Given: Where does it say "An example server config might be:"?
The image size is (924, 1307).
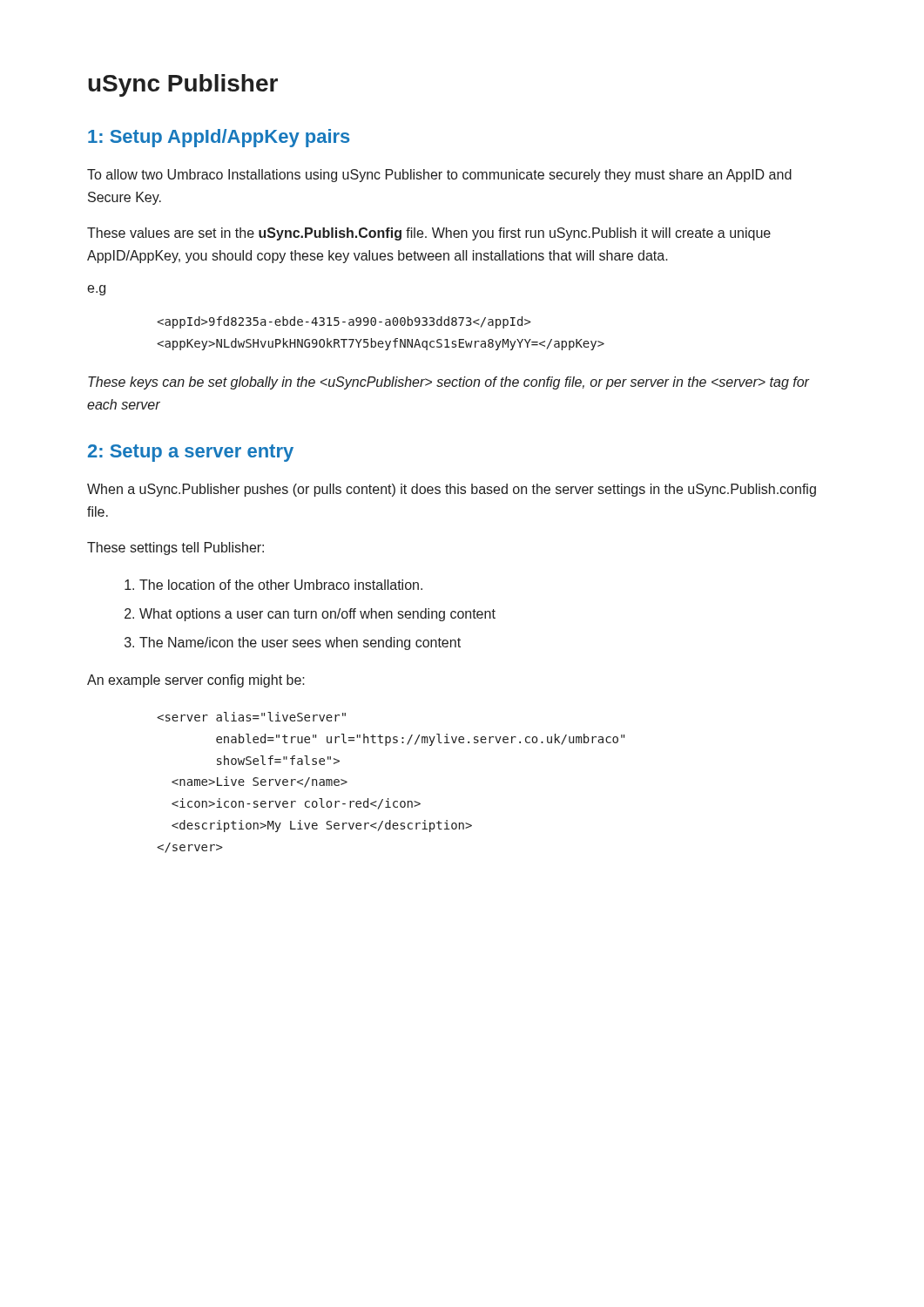Looking at the screenshot, I should tap(196, 680).
